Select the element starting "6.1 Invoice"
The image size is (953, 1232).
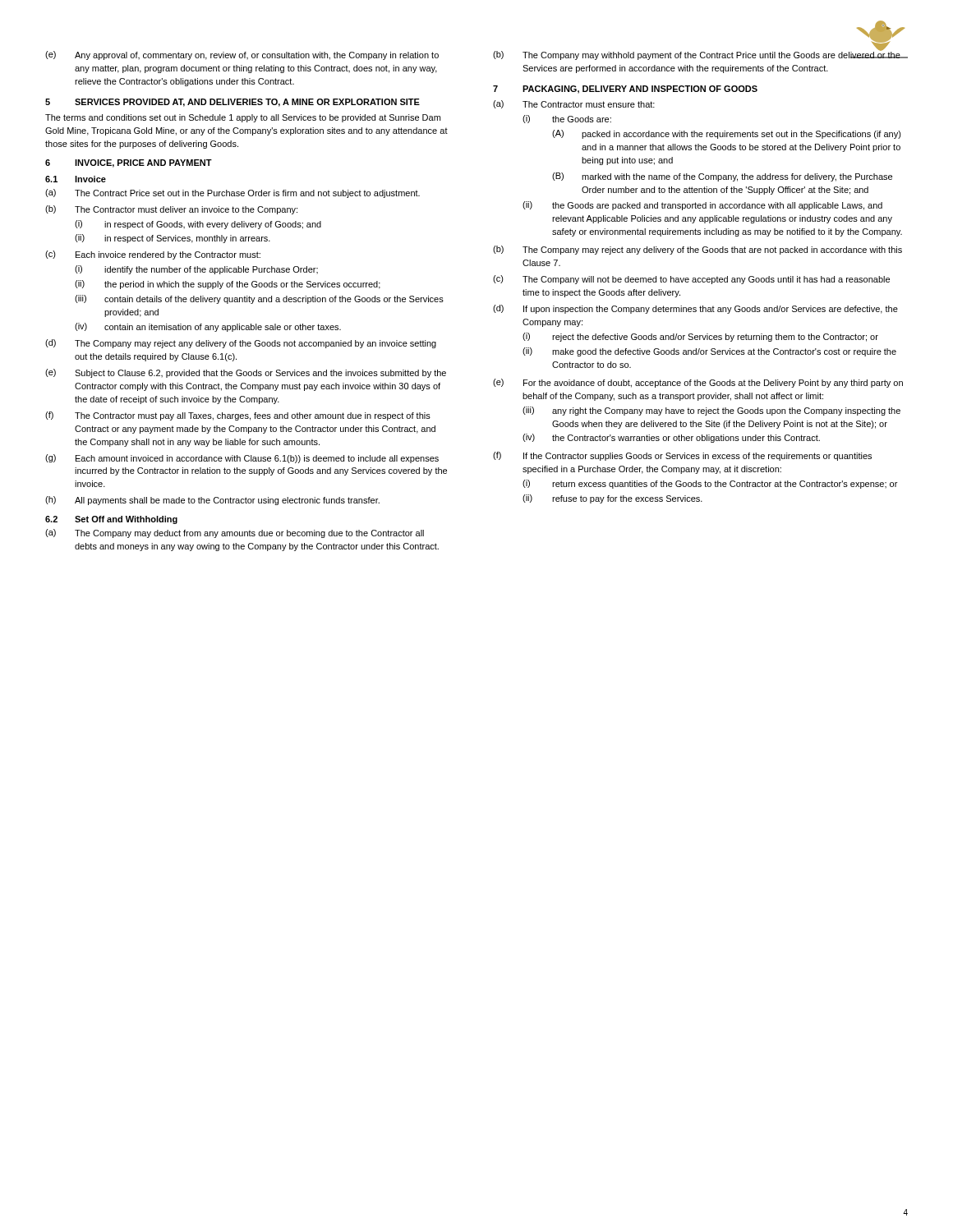[76, 179]
